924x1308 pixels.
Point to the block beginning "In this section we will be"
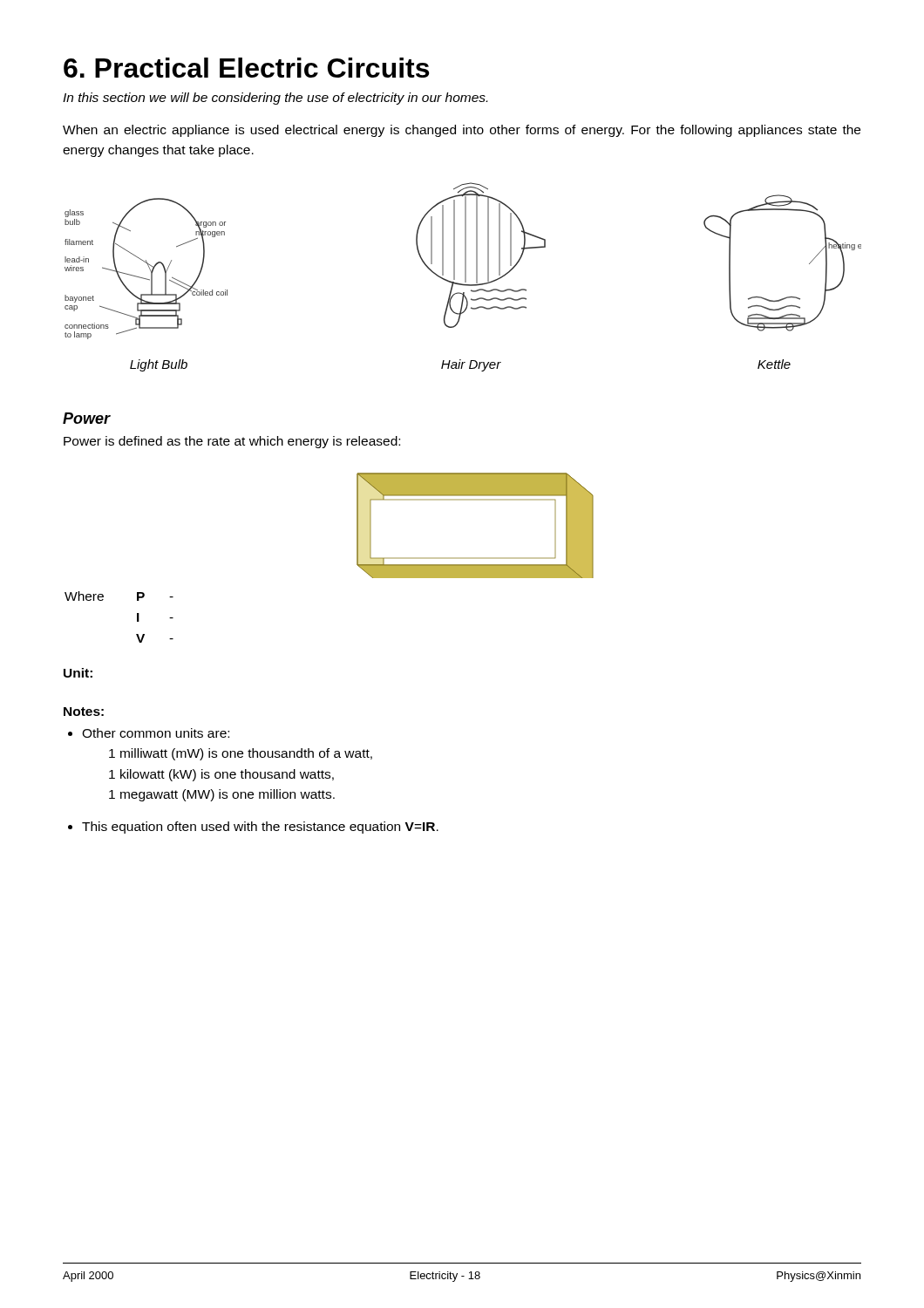(462, 98)
